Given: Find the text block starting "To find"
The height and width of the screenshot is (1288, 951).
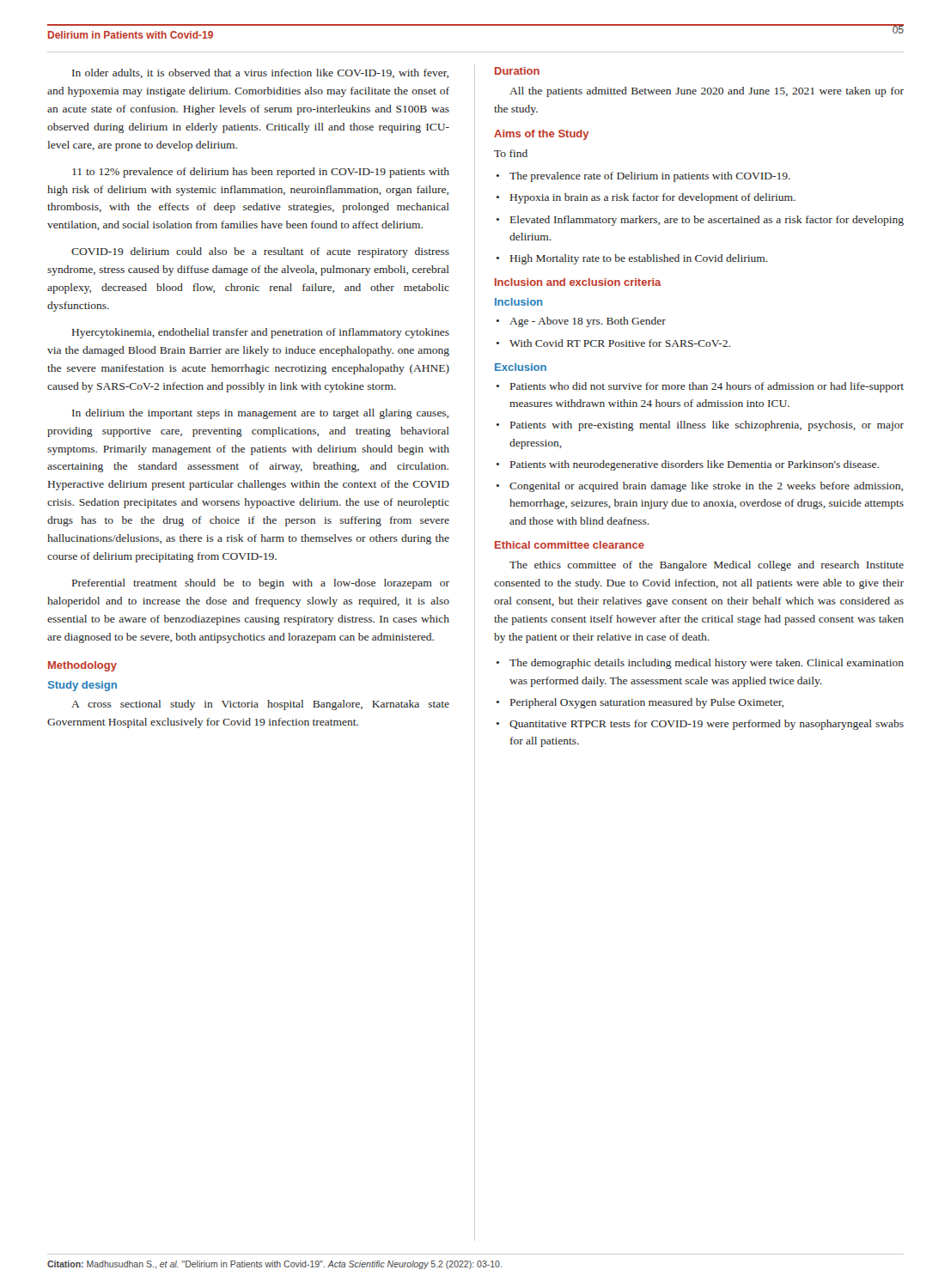Looking at the screenshot, I should point(511,153).
